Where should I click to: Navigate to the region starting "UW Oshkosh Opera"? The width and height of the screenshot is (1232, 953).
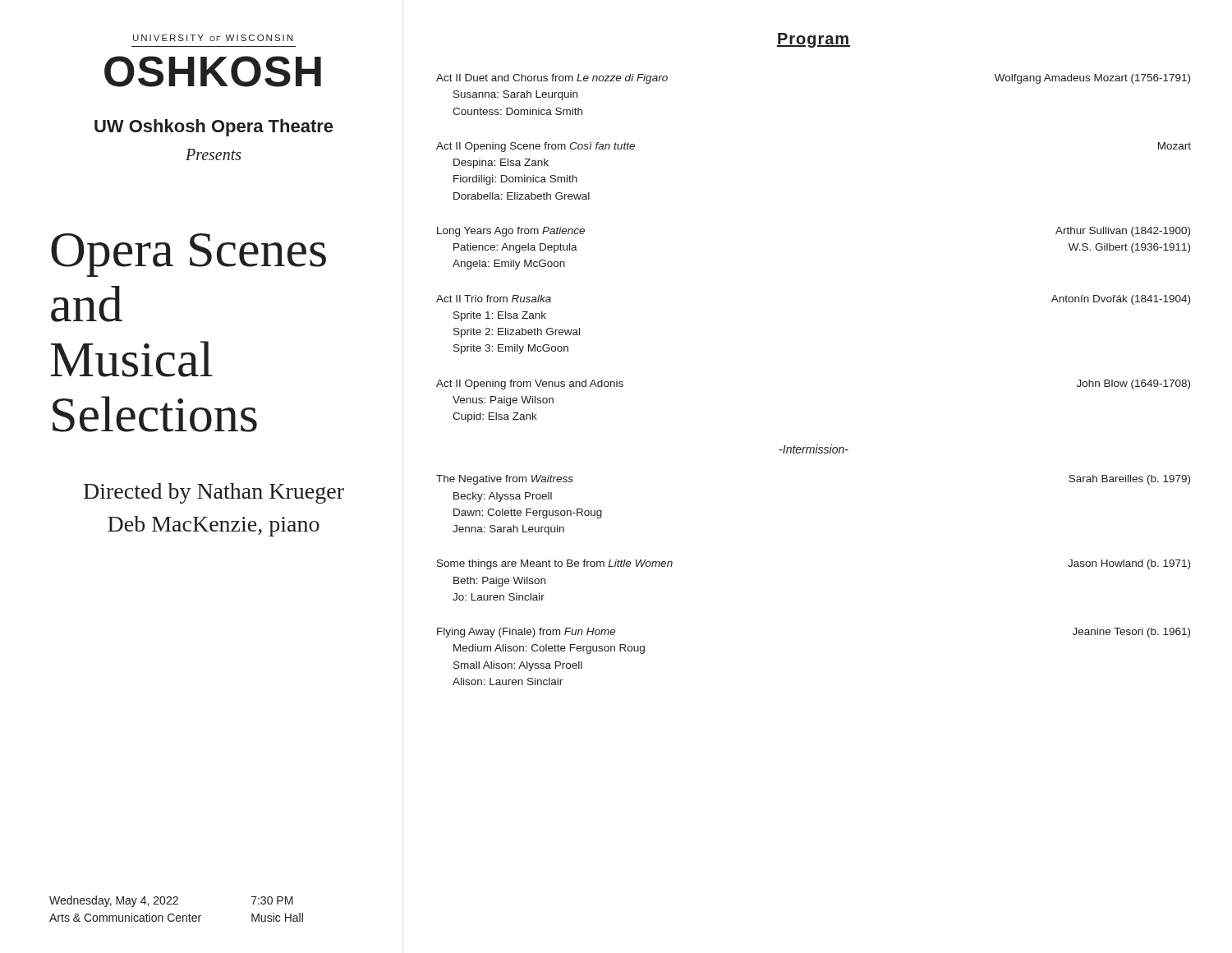(214, 126)
